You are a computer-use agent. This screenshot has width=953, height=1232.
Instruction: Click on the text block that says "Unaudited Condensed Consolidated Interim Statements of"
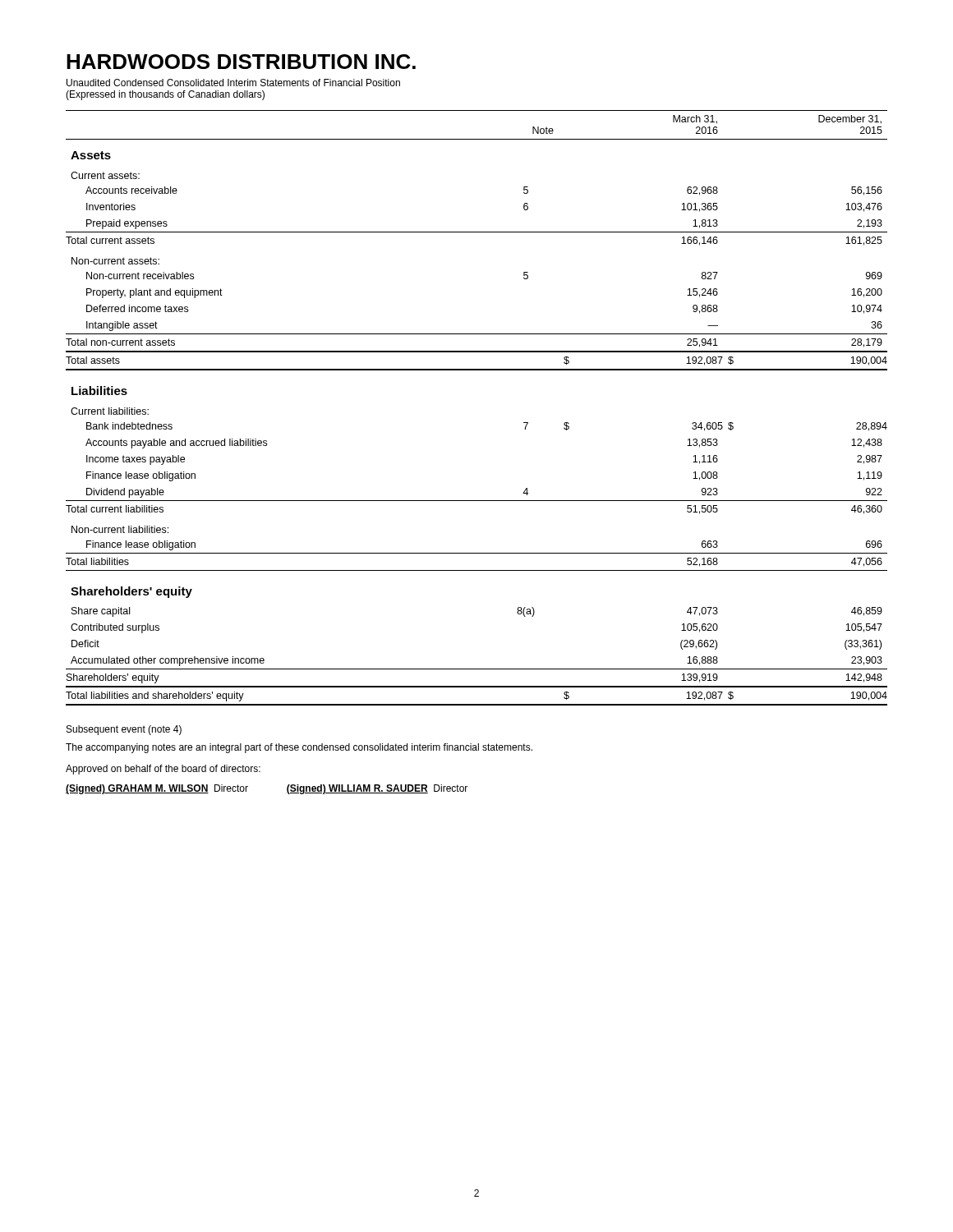(233, 89)
